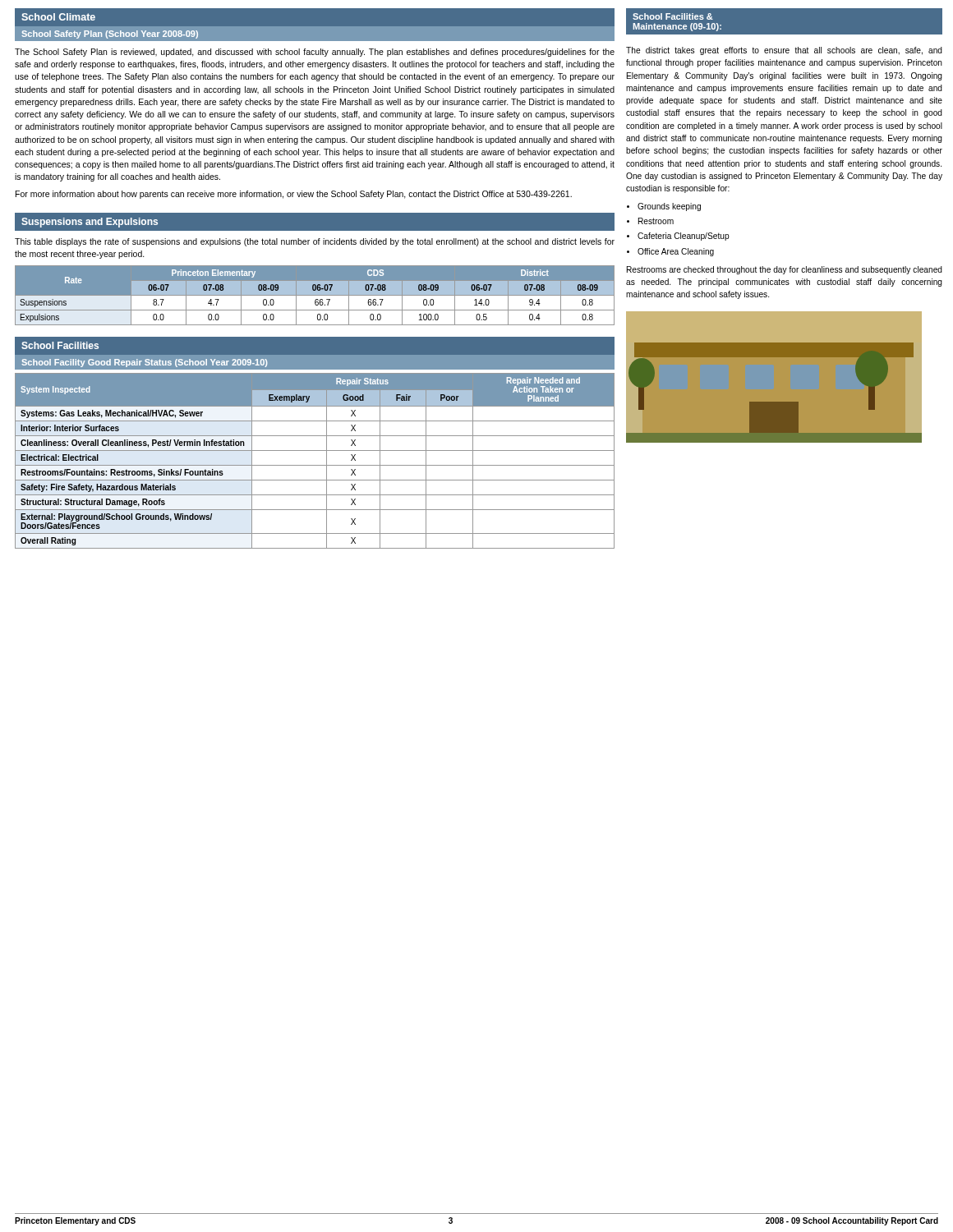Locate the list item containing "Cafeteria Cleanup/Setup"
The height and width of the screenshot is (1232, 953).
[683, 236]
